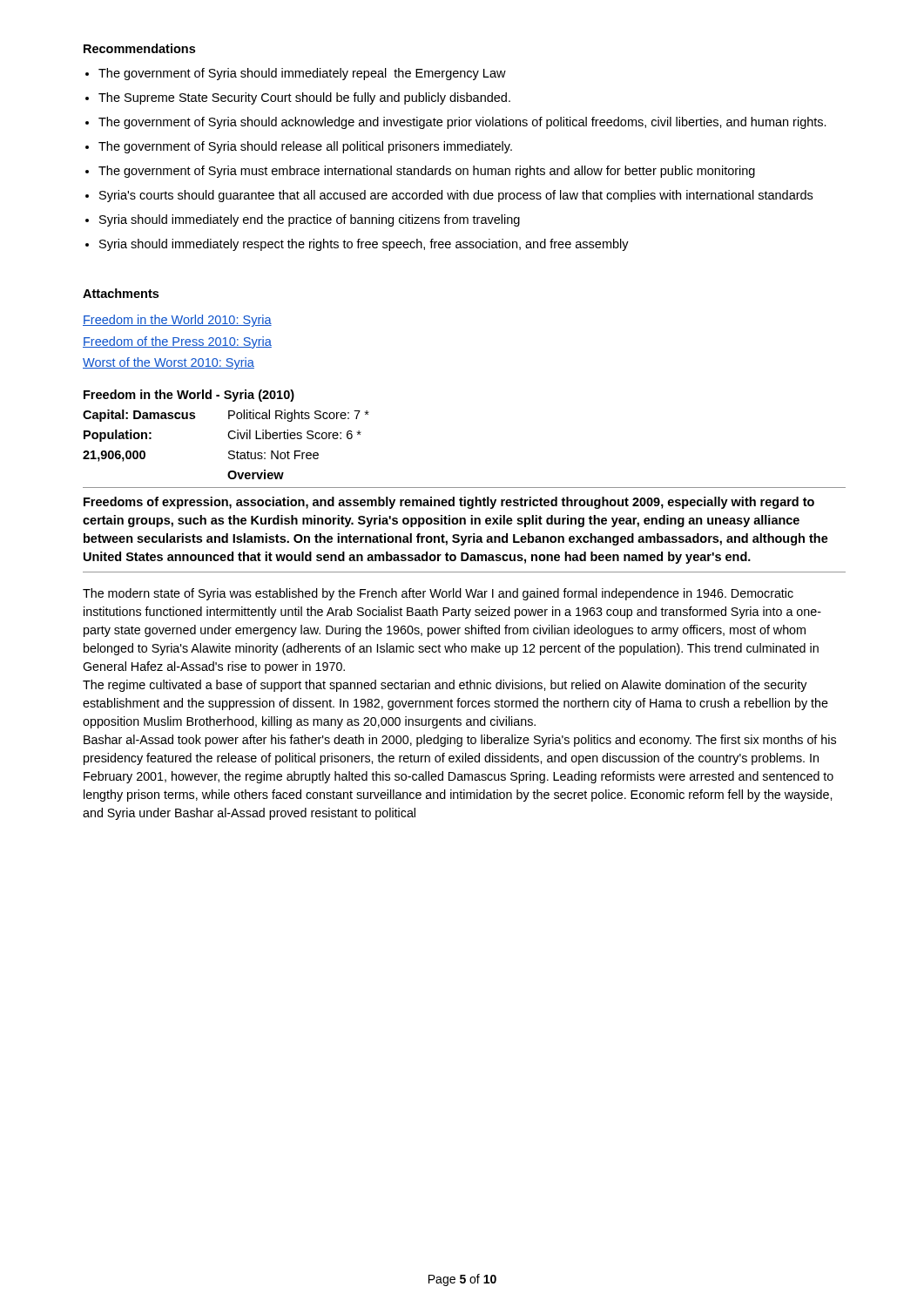
Task: Find the block on this page that starts "The government of Syria should acknowledge and"
Action: pyautogui.click(x=472, y=122)
